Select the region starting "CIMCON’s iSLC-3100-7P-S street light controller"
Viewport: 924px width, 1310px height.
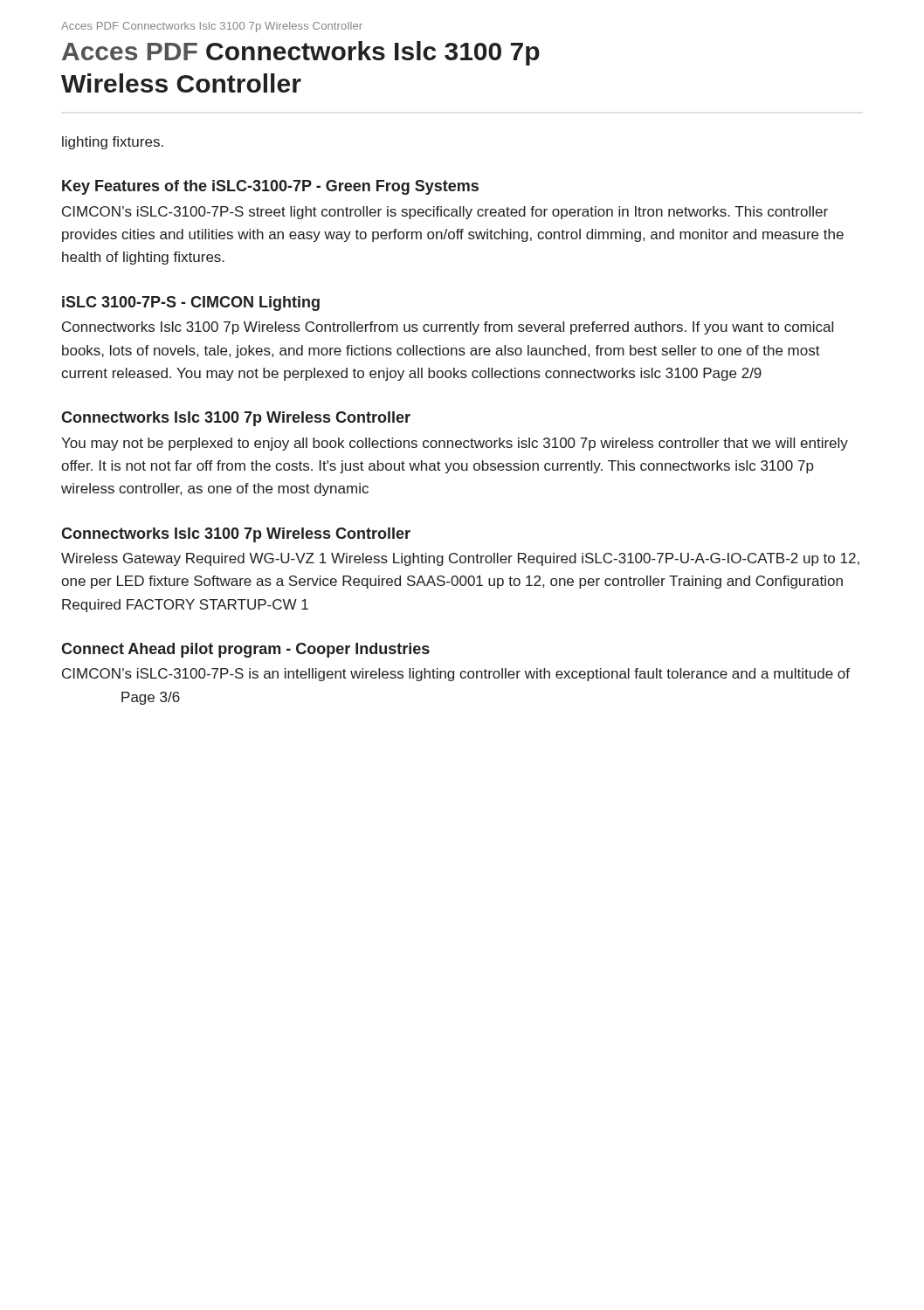pyautogui.click(x=453, y=235)
